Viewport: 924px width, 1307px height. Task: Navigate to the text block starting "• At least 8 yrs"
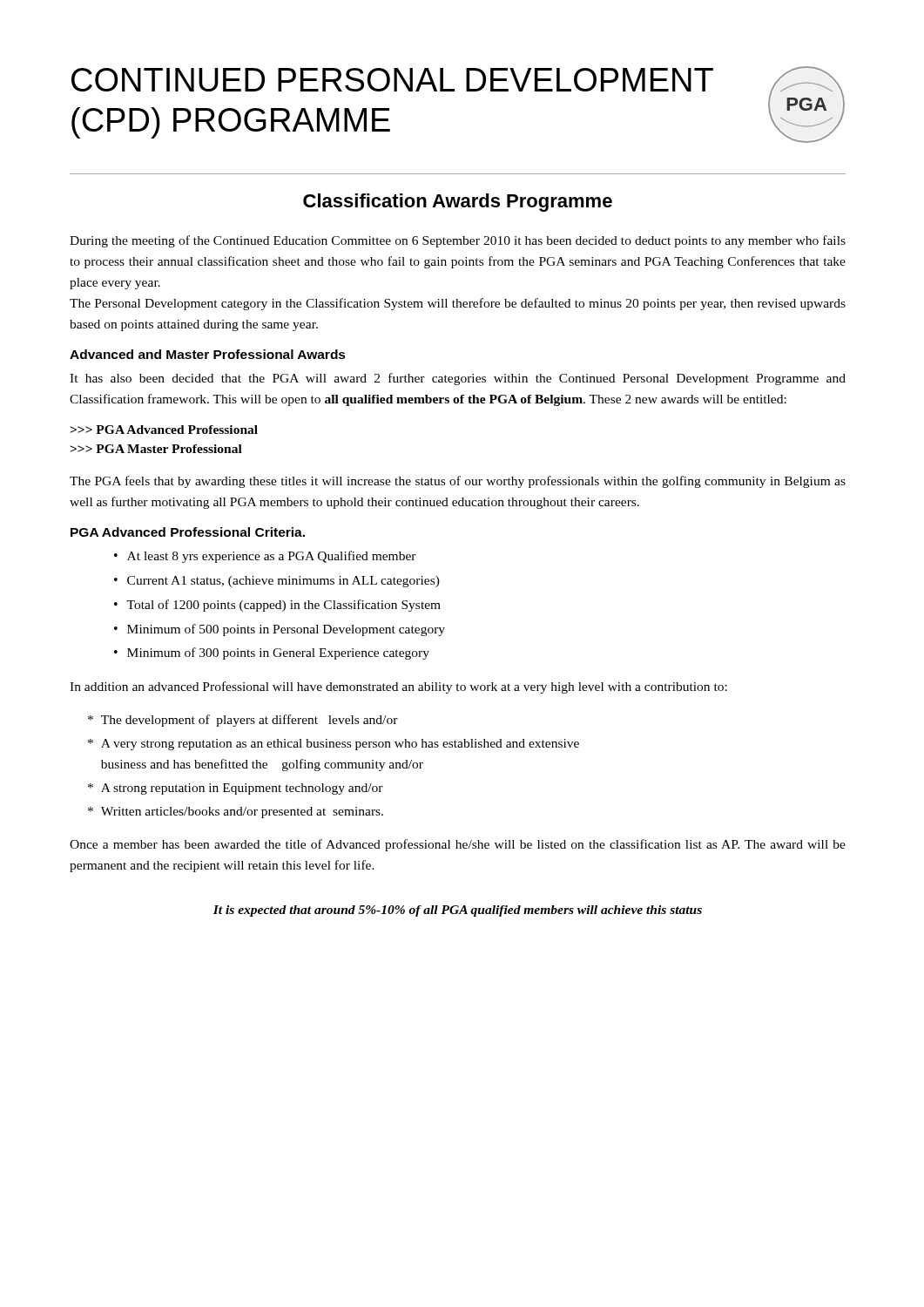pyautogui.click(x=264, y=556)
